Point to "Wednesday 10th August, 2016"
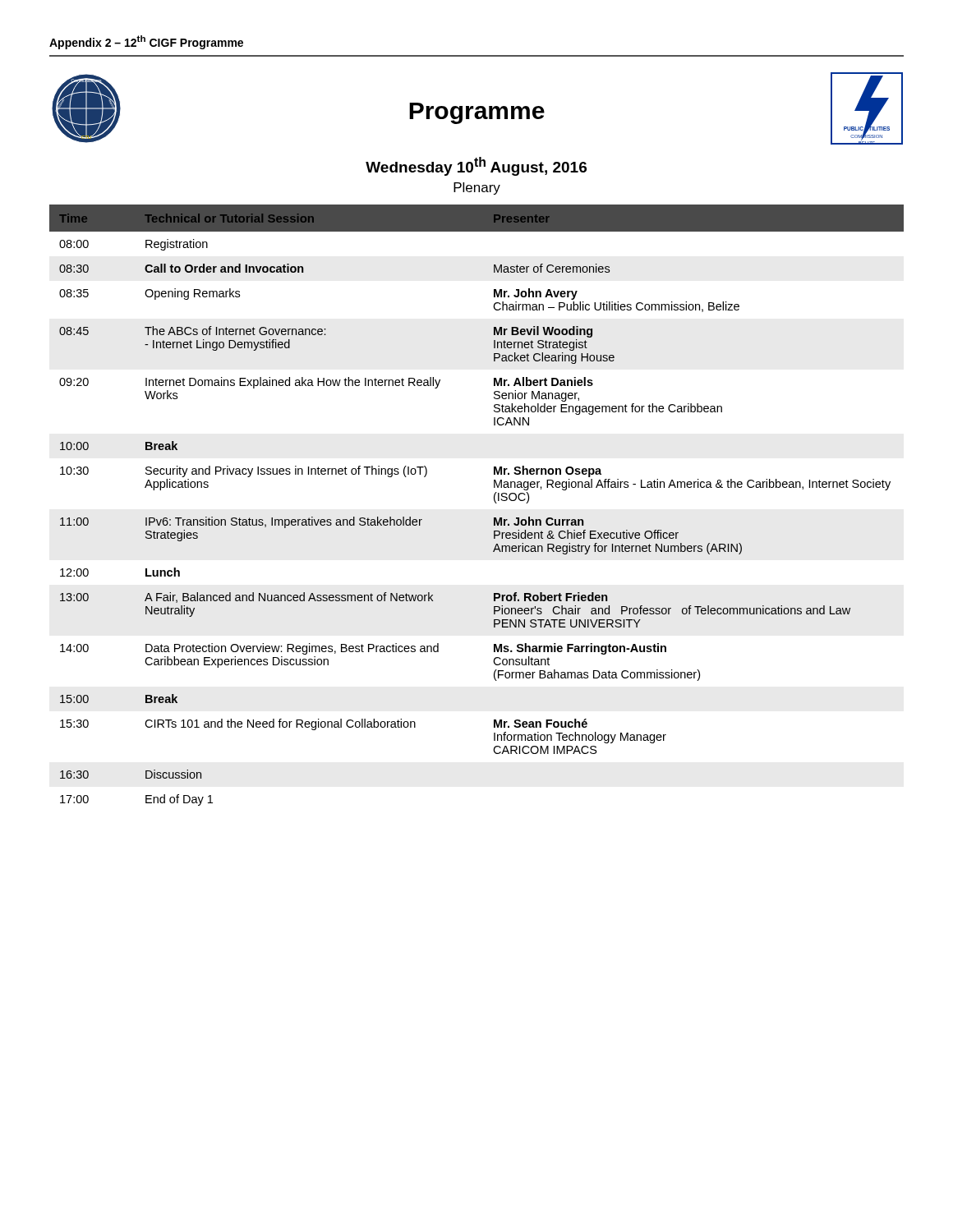The image size is (953, 1232). pos(476,165)
